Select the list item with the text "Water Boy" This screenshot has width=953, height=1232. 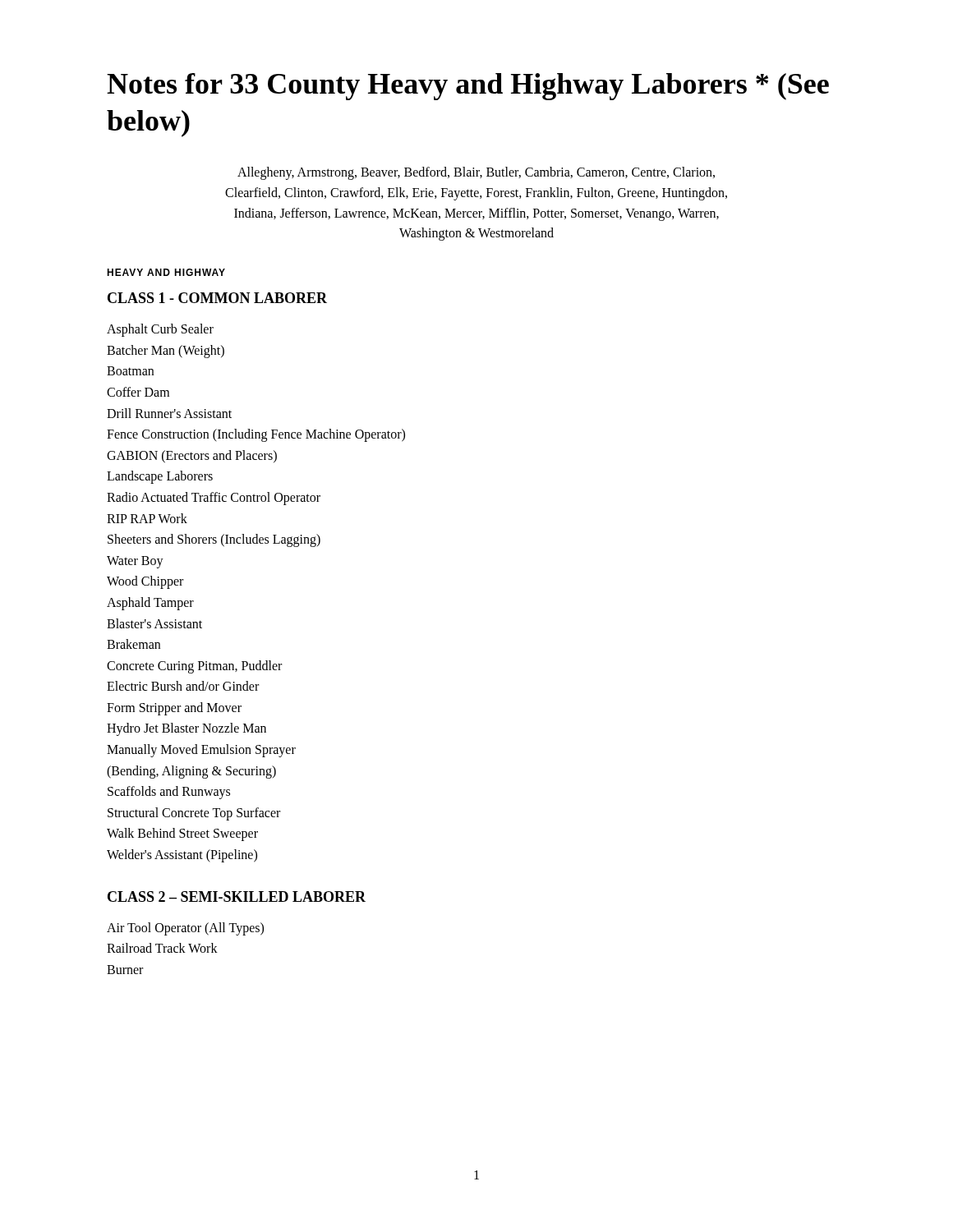click(135, 560)
